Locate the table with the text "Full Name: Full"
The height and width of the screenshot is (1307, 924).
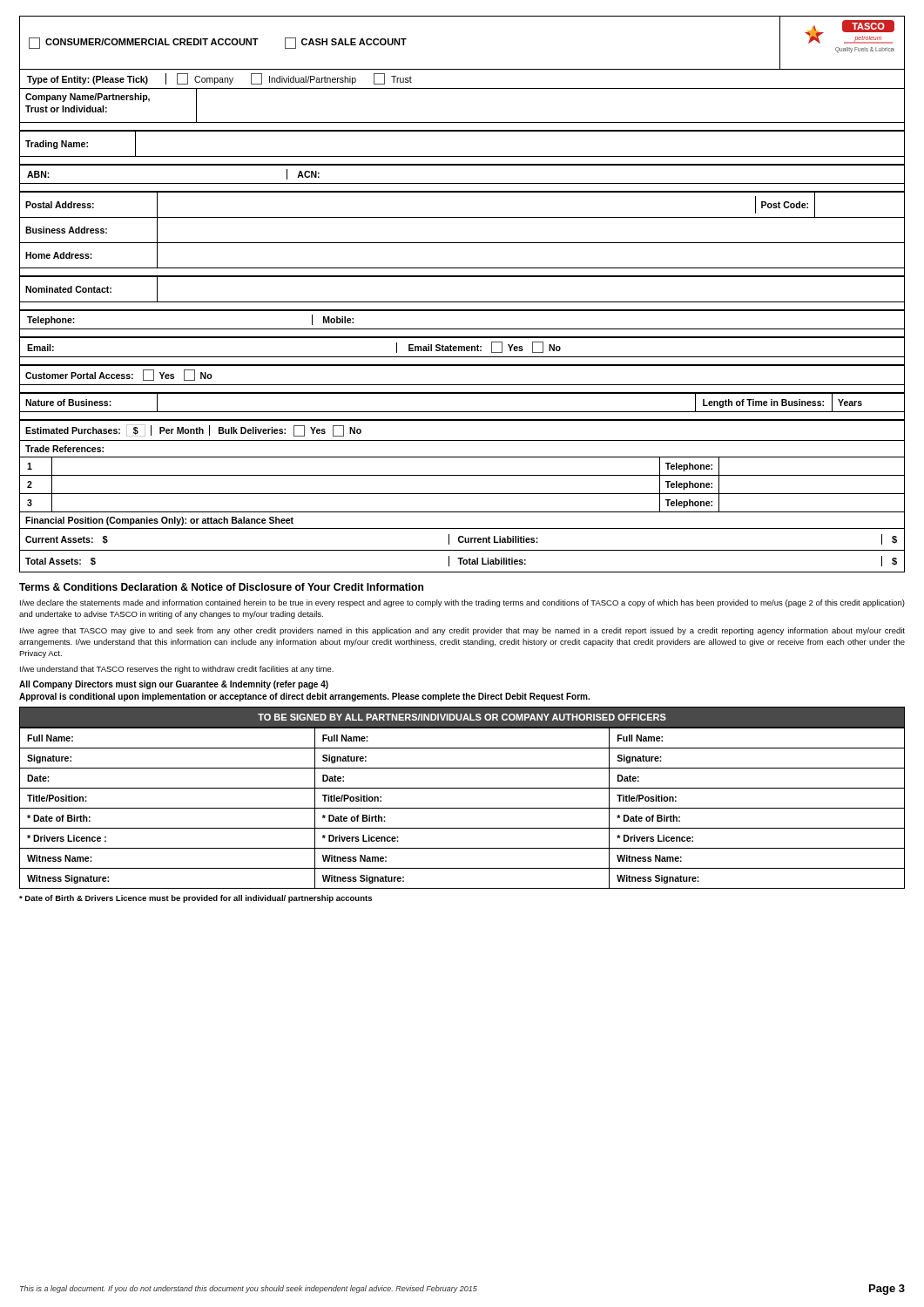point(462,808)
